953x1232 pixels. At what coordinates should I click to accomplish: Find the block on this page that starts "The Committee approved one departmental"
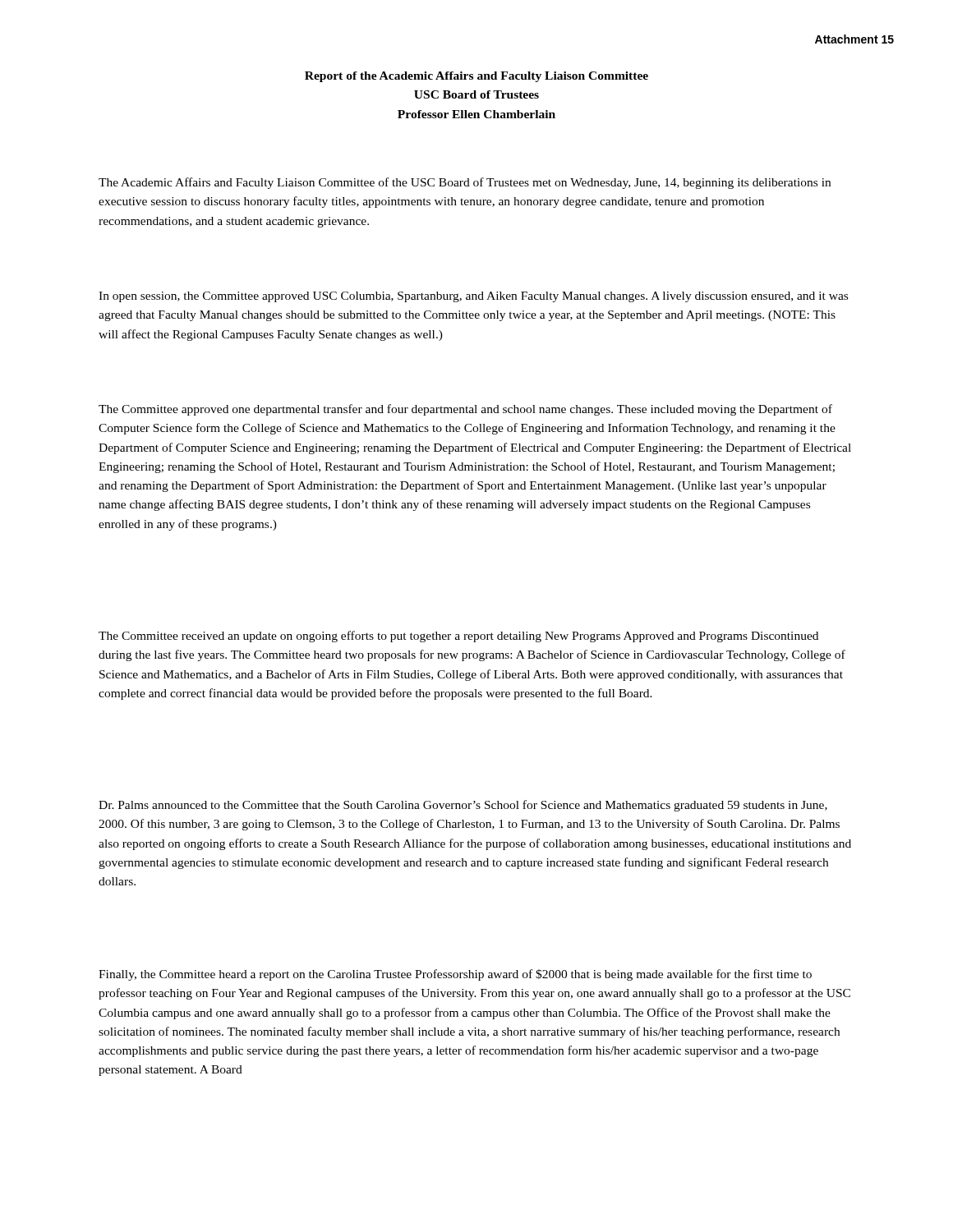(x=475, y=466)
